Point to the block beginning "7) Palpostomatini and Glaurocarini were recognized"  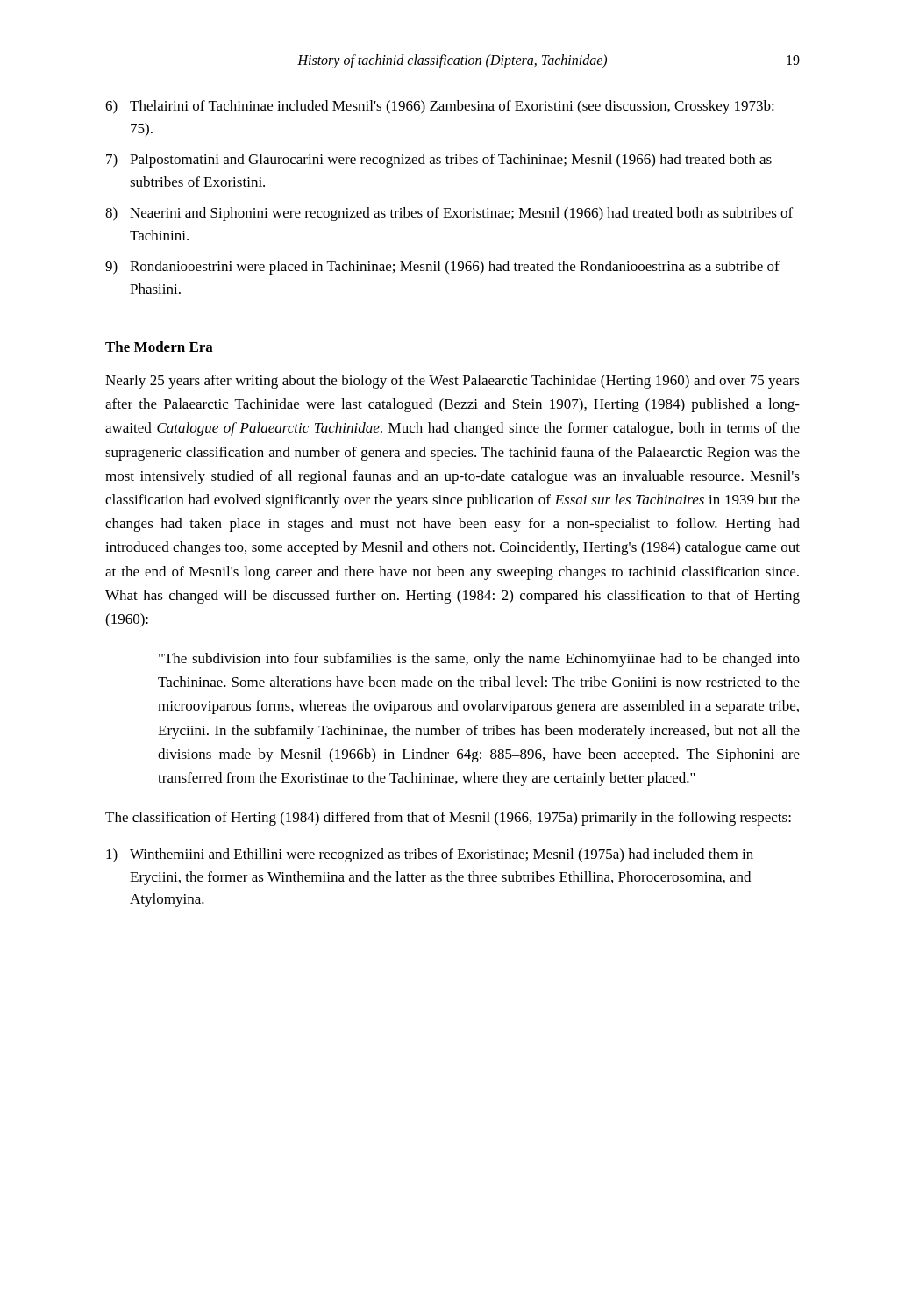(x=452, y=171)
